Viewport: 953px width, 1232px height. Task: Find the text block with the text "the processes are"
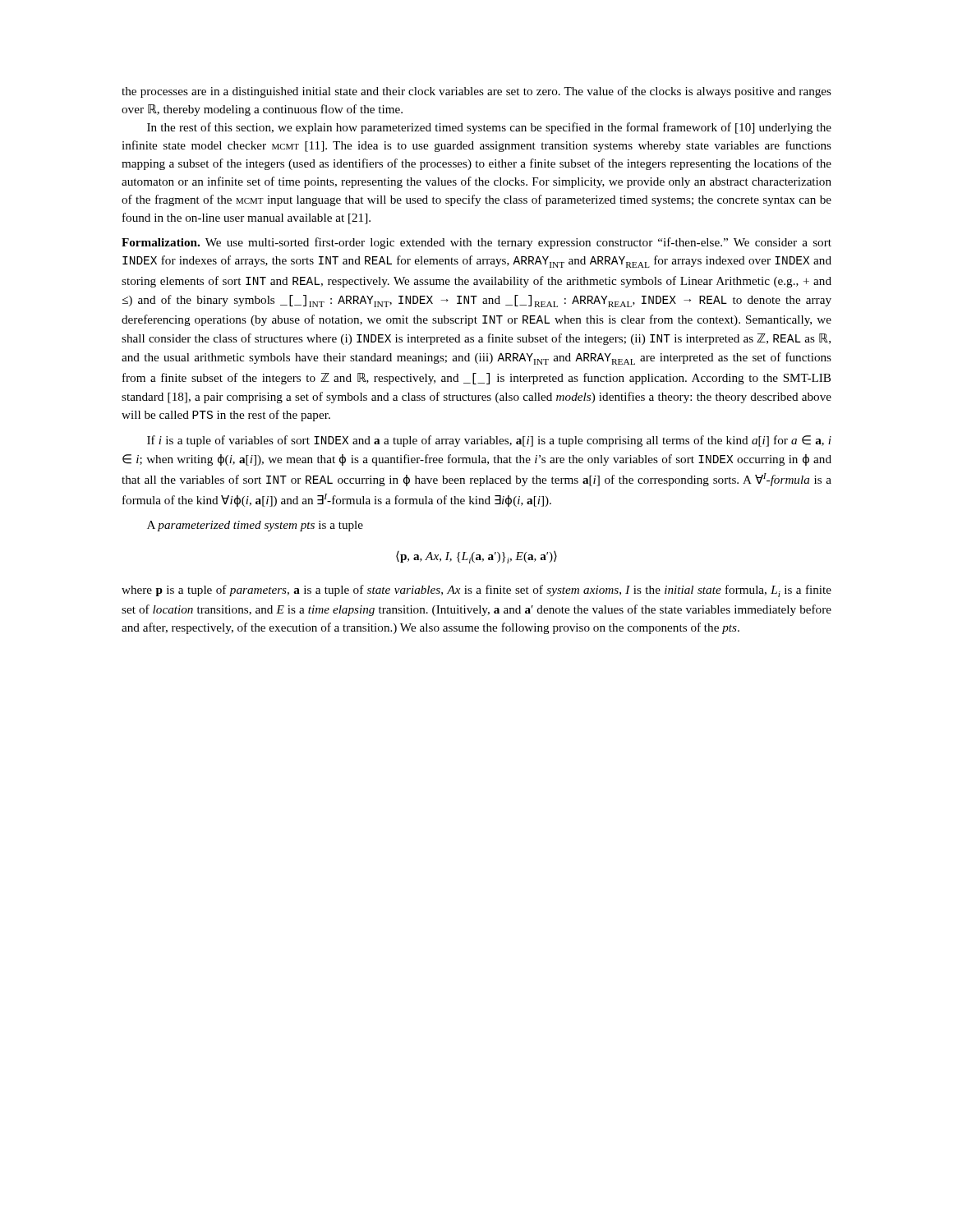tap(476, 308)
